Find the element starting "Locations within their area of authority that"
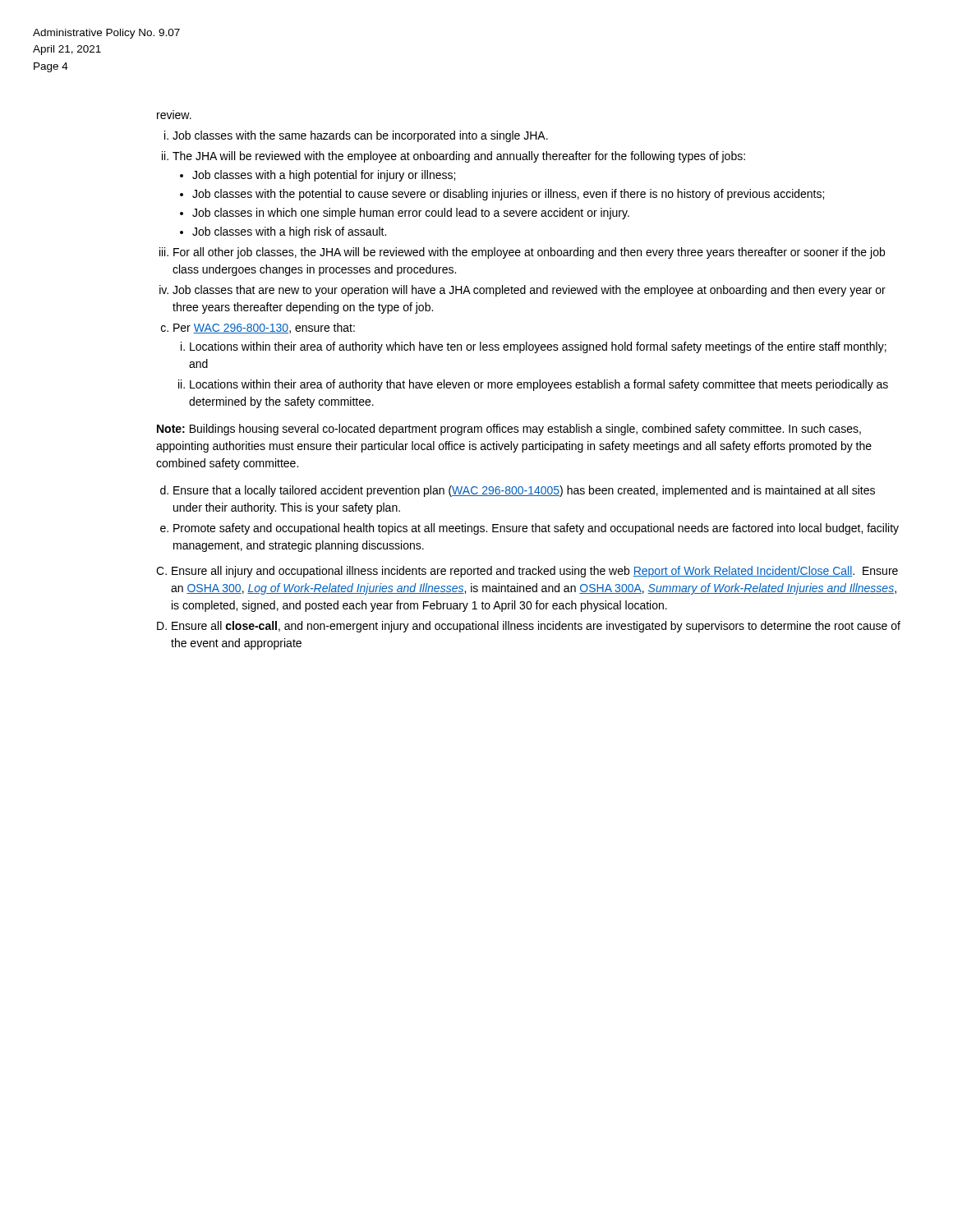 pyautogui.click(x=546, y=393)
